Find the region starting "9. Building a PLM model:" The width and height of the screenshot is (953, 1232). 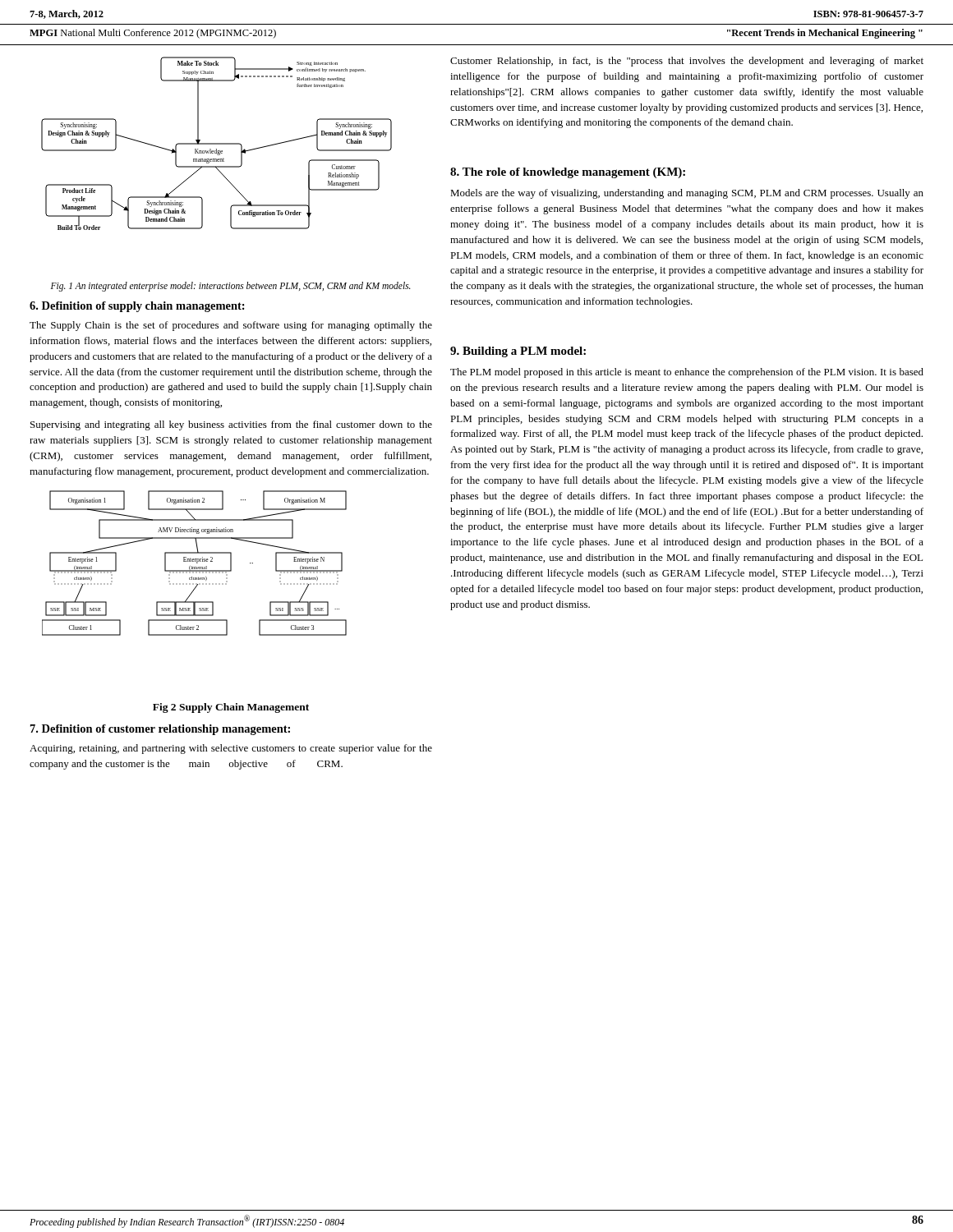[x=519, y=351]
